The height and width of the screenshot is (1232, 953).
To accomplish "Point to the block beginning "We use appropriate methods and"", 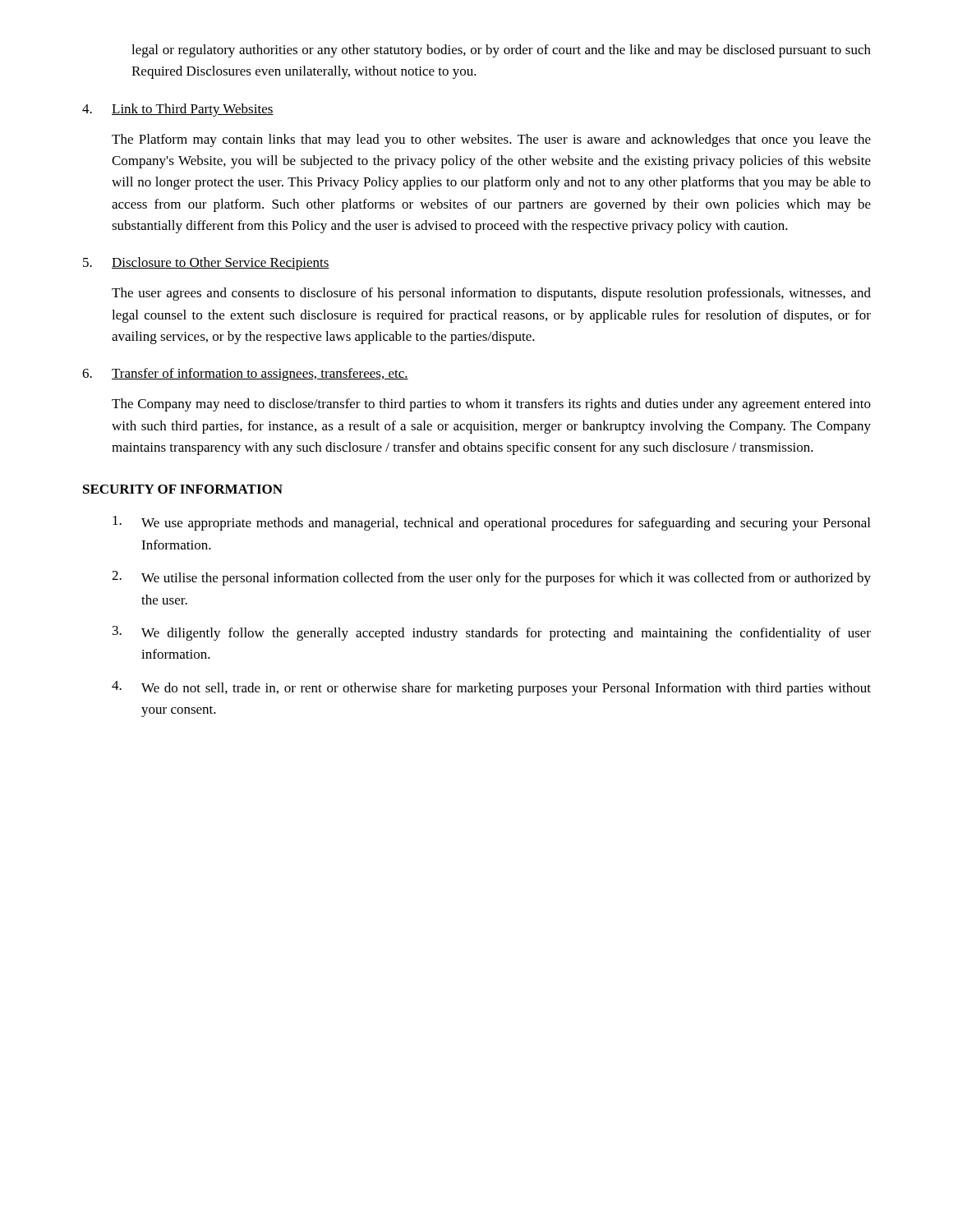I will 491,535.
